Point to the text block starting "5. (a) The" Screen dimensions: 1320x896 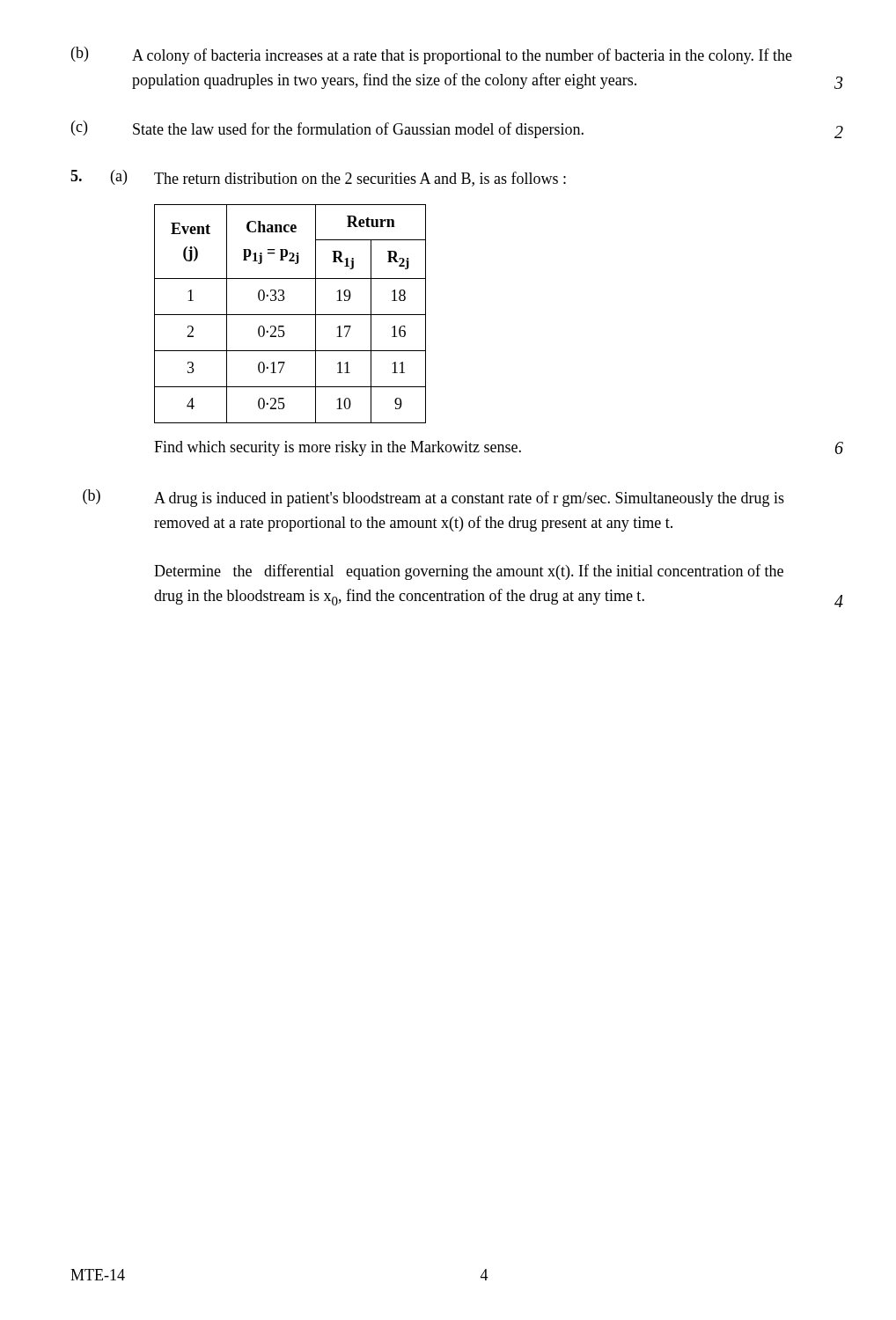click(x=318, y=178)
